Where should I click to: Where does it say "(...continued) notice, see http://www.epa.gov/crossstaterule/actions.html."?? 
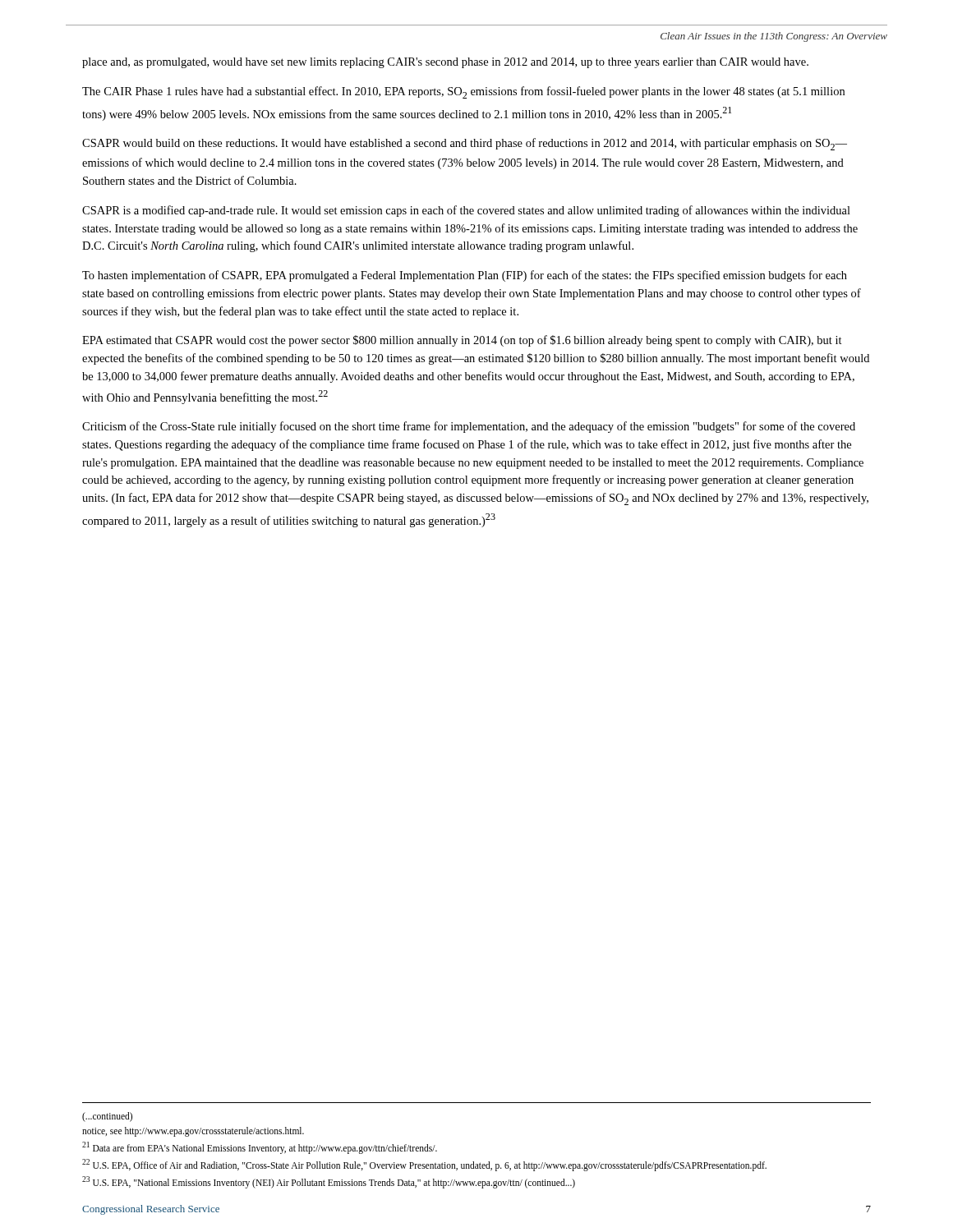107,1117
